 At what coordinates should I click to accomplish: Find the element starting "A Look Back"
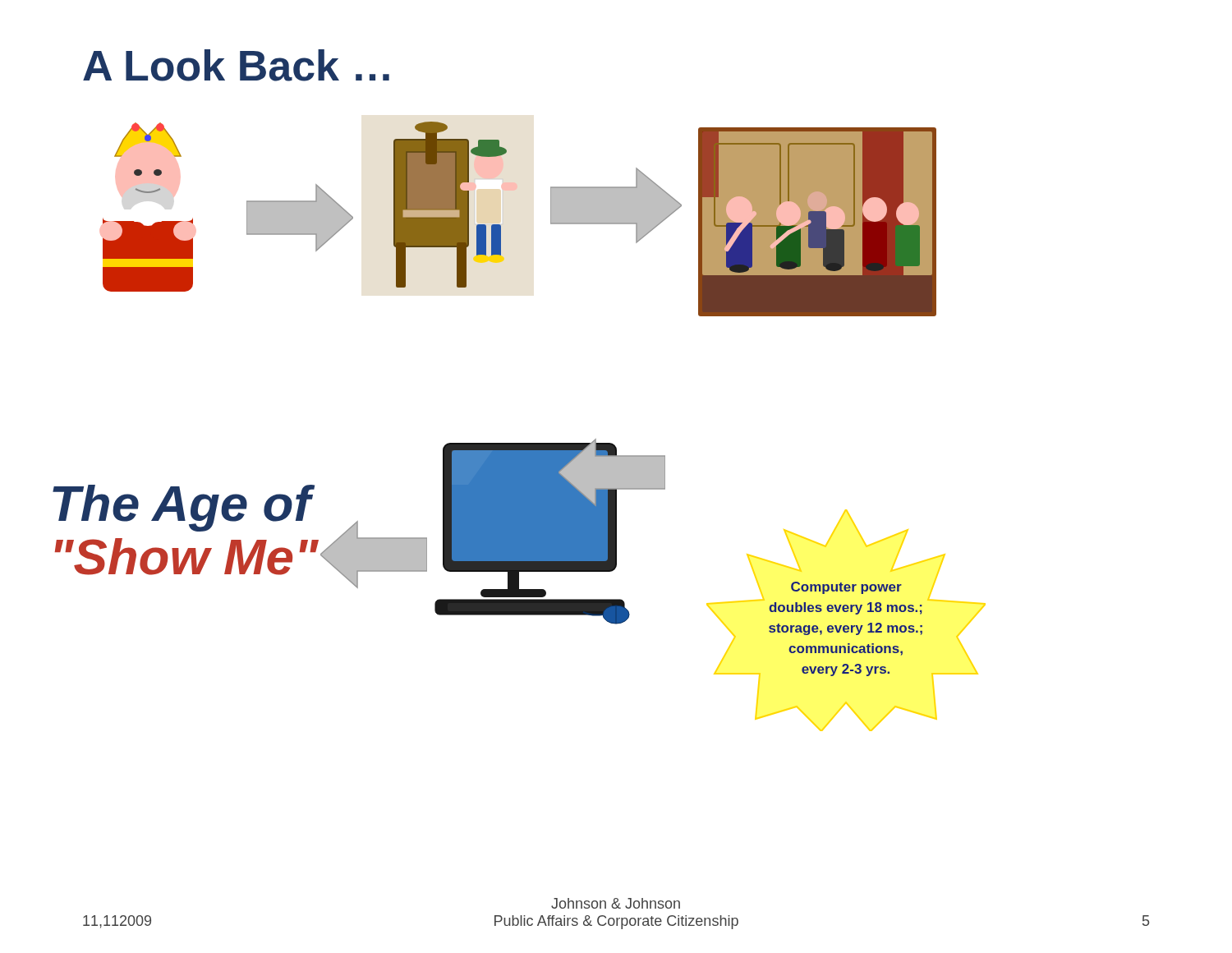tap(238, 66)
